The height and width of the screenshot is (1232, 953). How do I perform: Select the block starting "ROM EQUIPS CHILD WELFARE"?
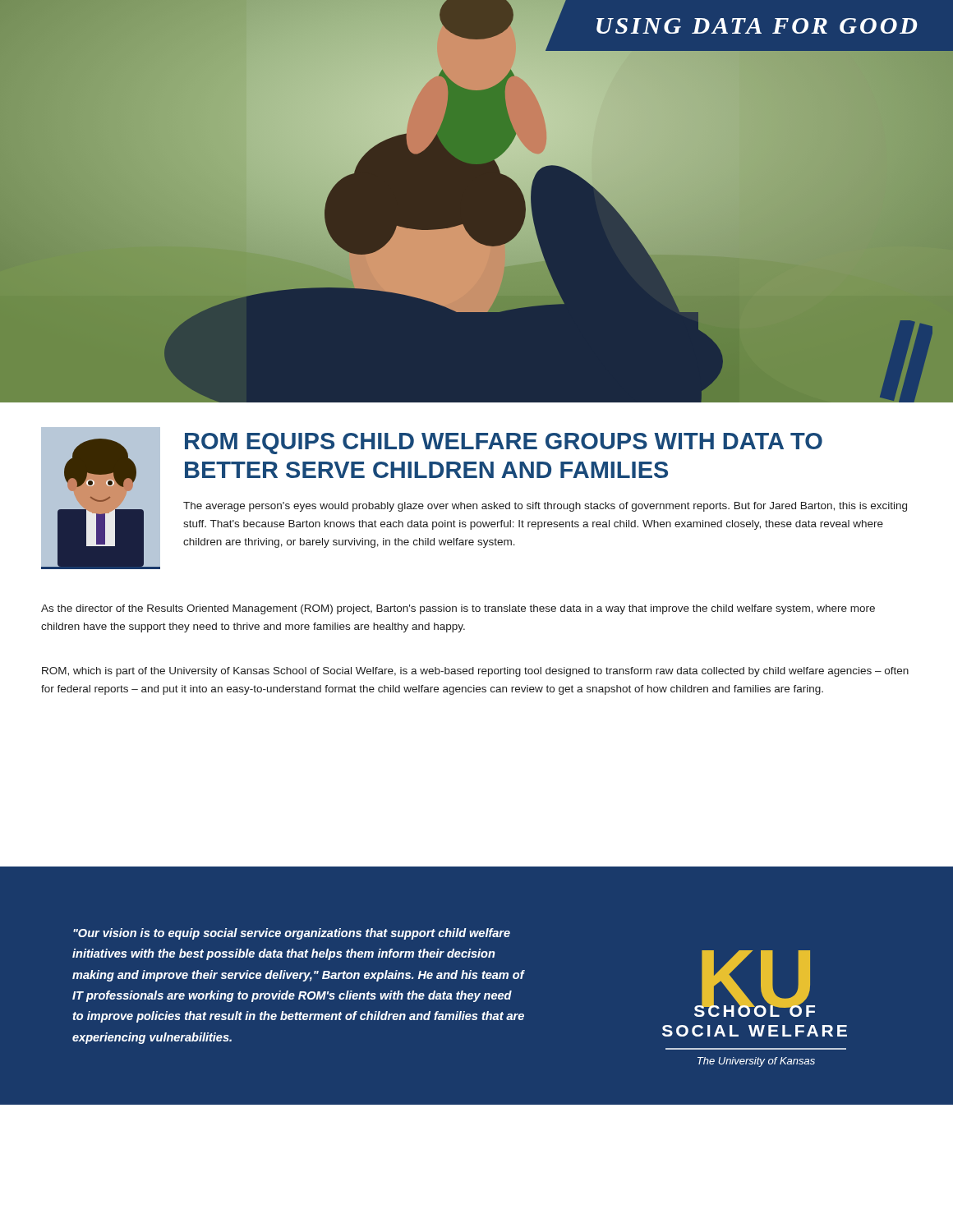pyautogui.click(x=504, y=444)
